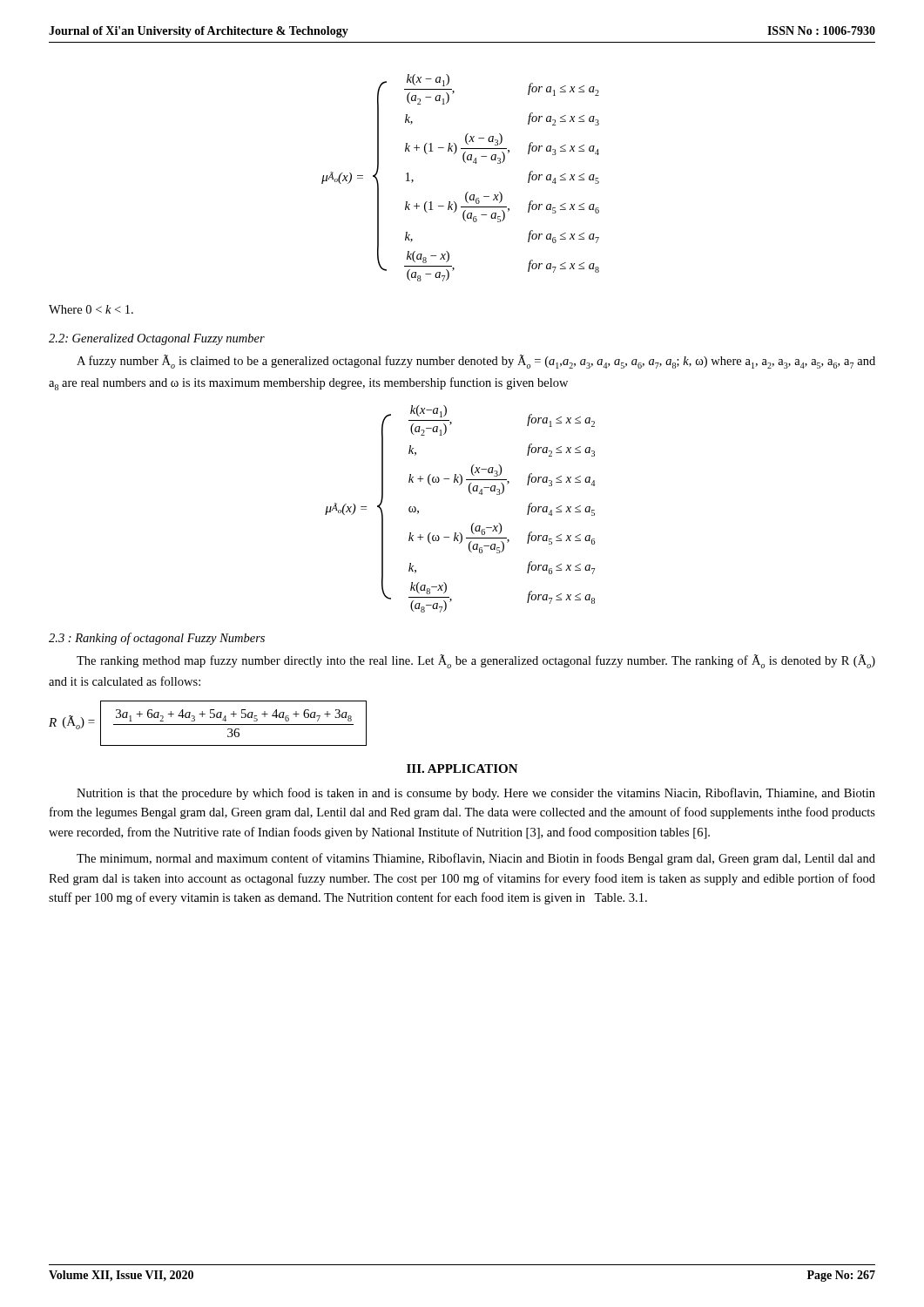
Task: Point to the passage starting "The ranking method"
Action: pyautogui.click(x=462, y=671)
